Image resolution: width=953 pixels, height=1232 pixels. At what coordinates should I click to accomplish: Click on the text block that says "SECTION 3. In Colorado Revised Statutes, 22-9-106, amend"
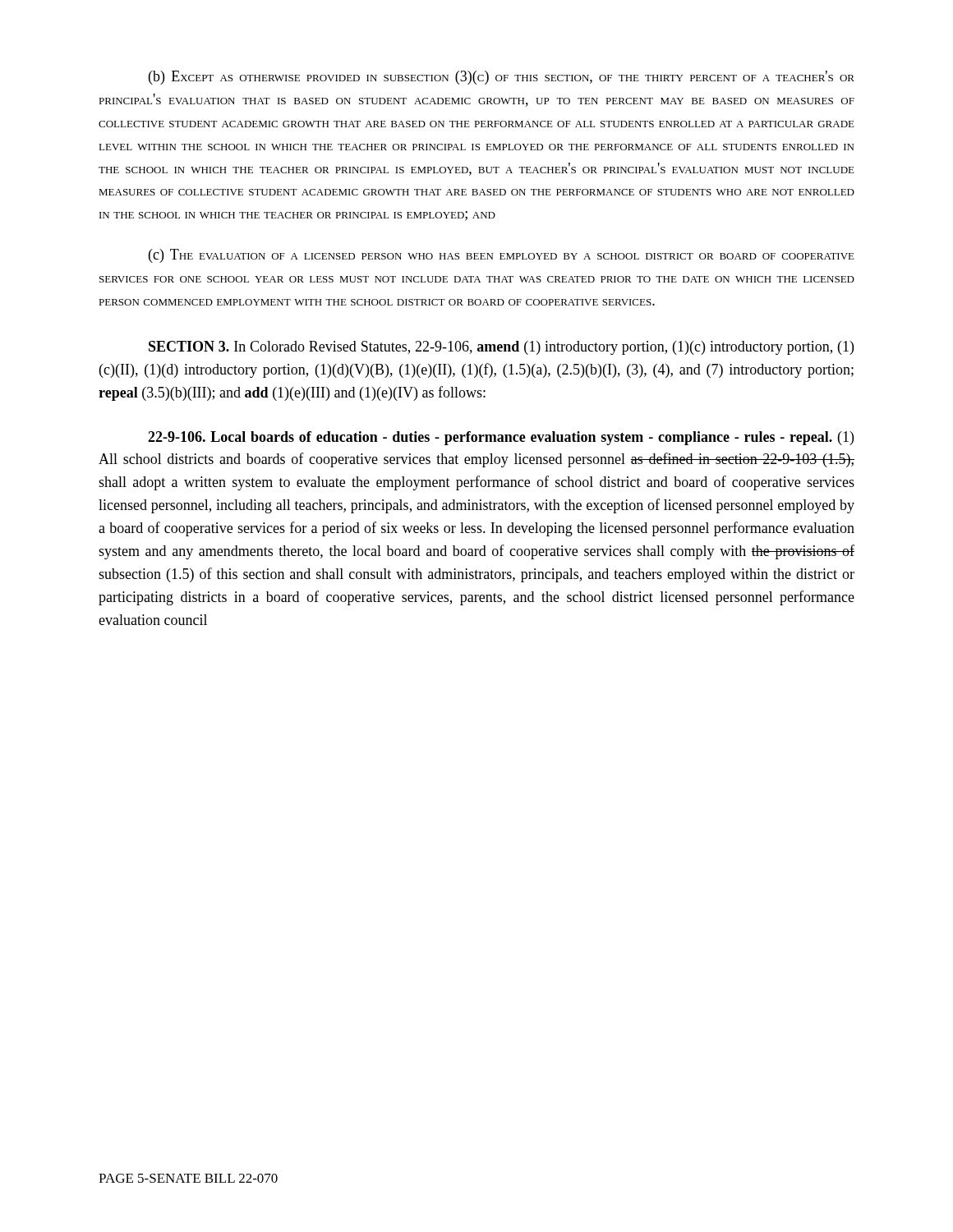476,369
